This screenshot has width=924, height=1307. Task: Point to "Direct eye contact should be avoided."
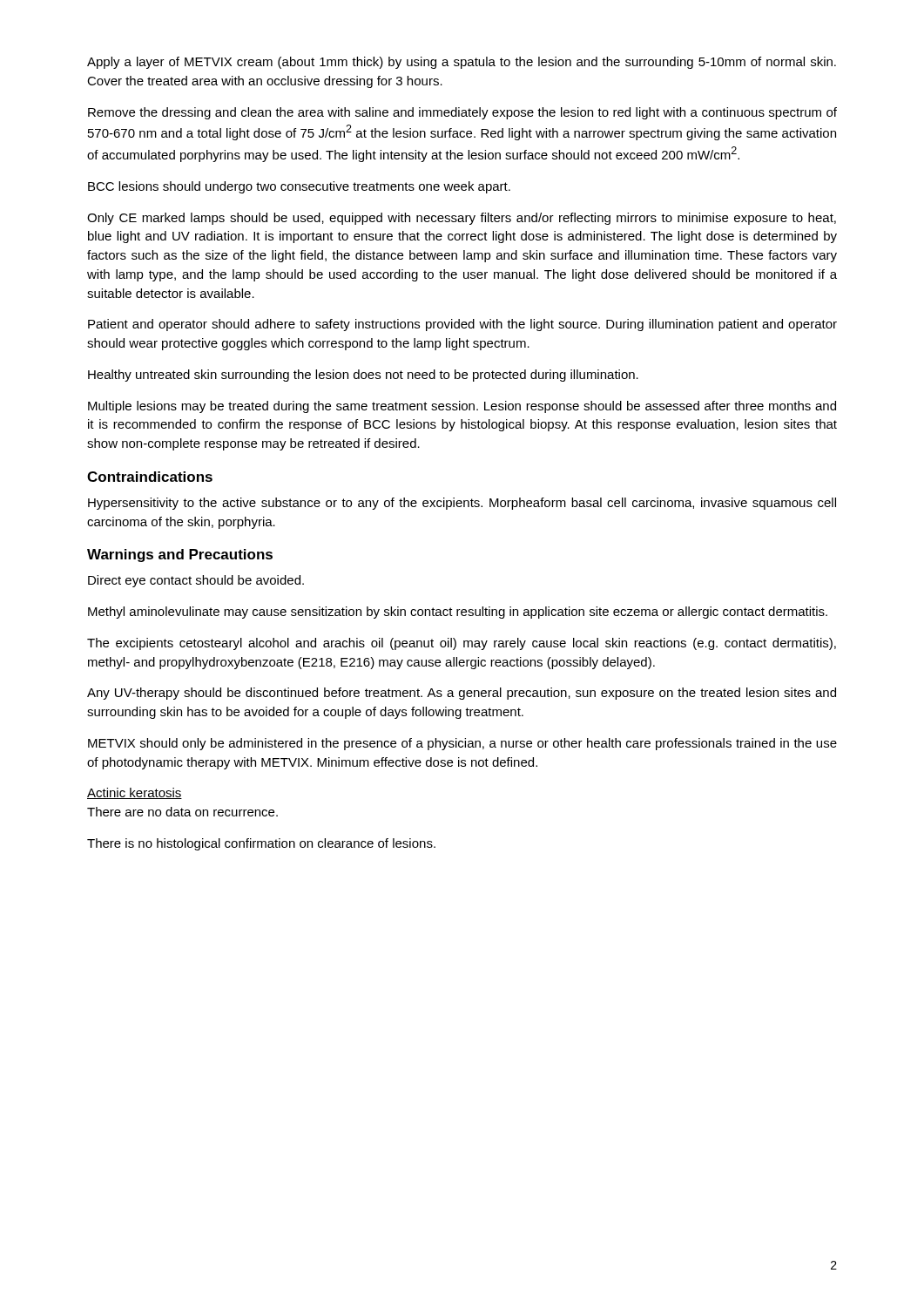tap(196, 581)
